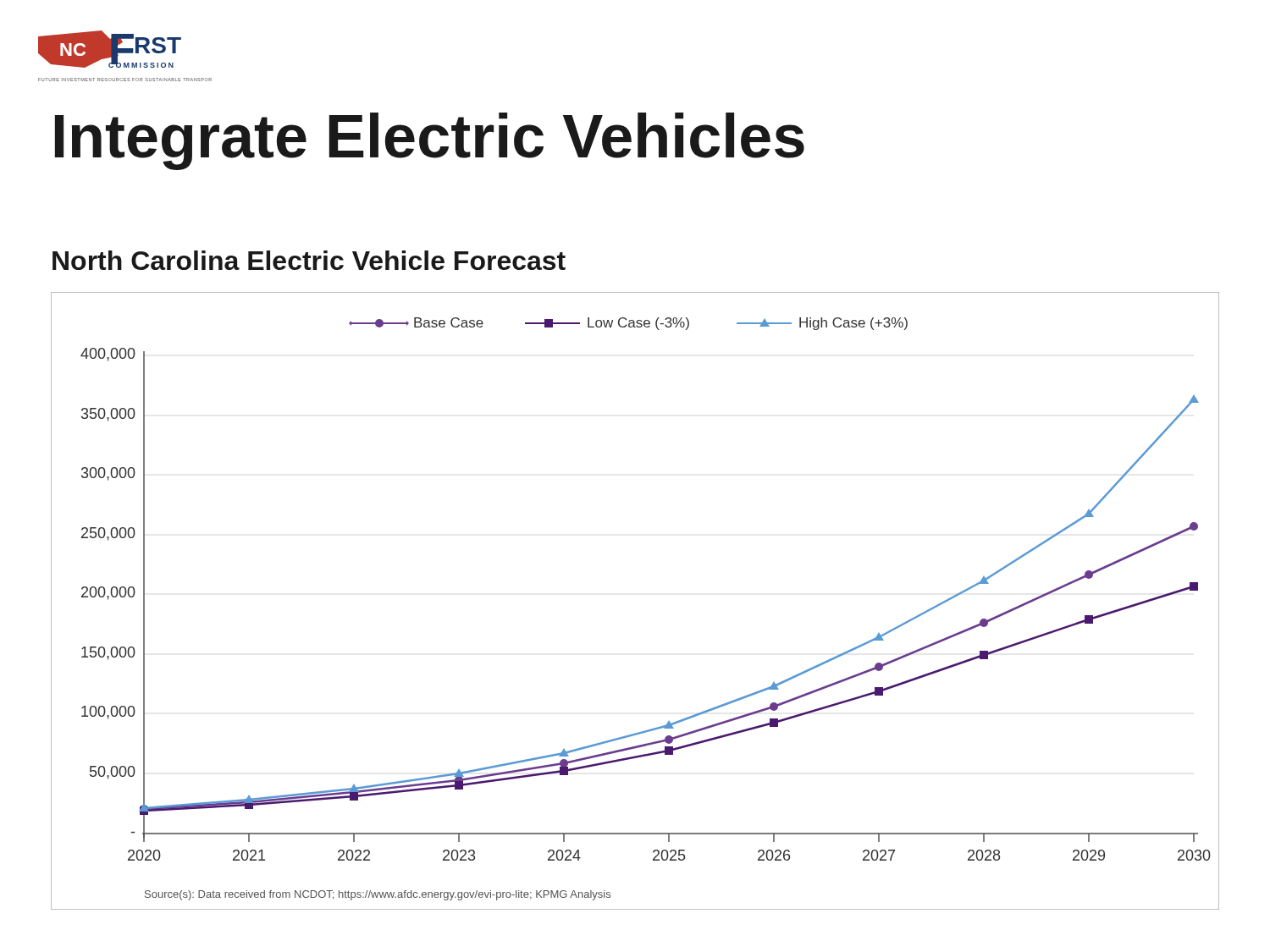This screenshot has width=1270, height=952.
Task: Locate the region starting "North Carolina Electric Vehicle Forecast"
Action: click(308, 261)
